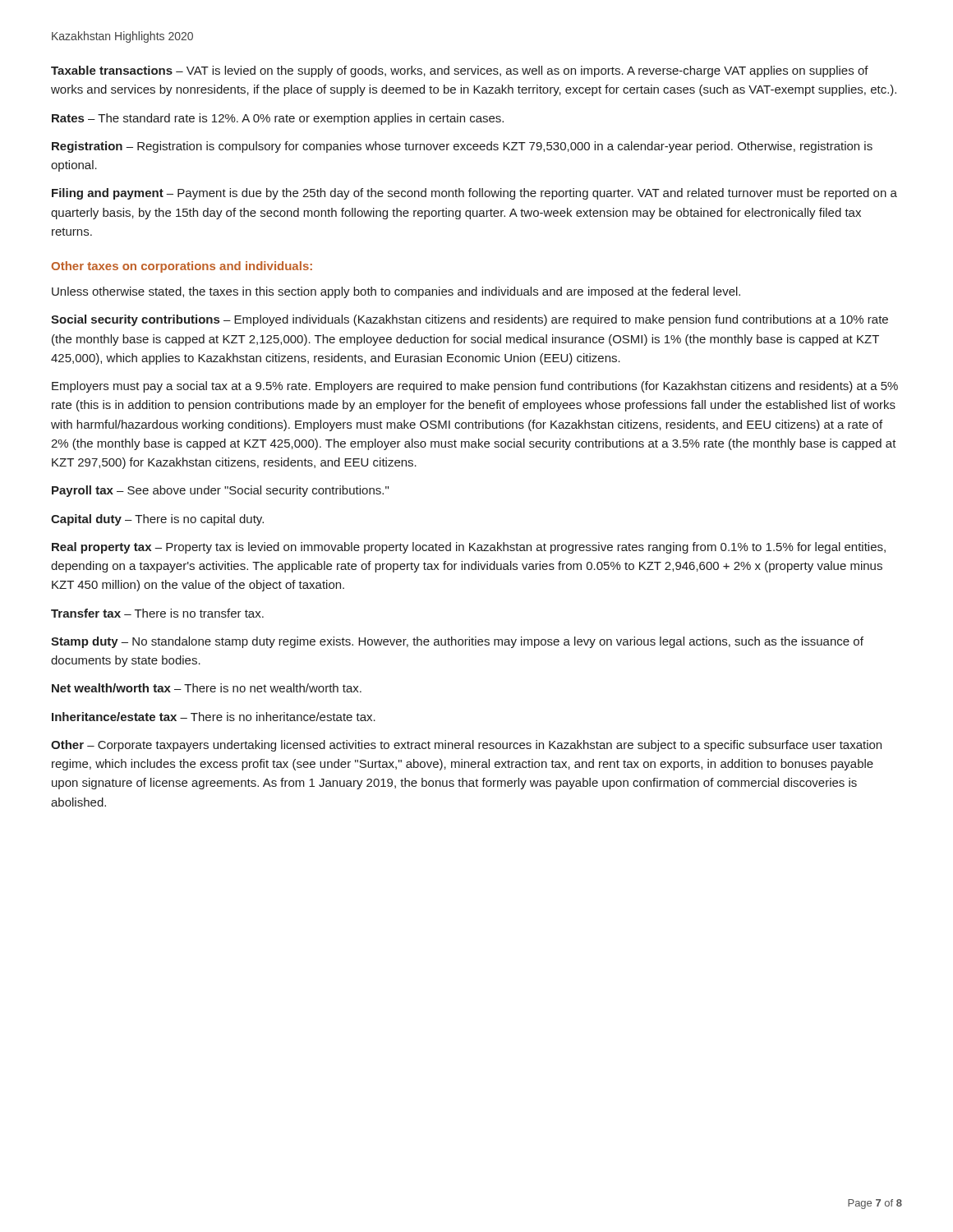Navigate to the text block starting "Social security contributions –"

[x=470, y=338]
